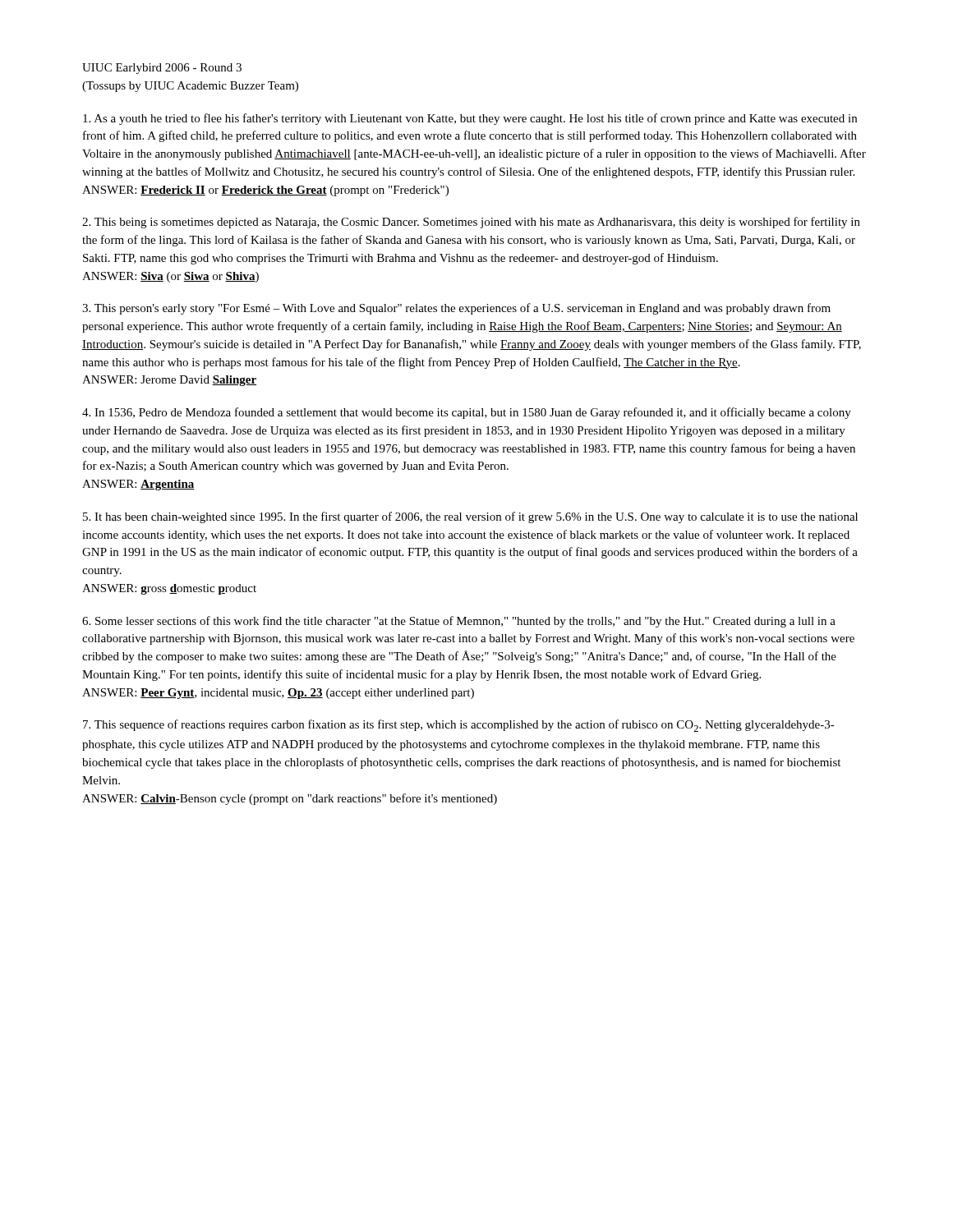Select the text block containing "This sequence of"
The width and height of the screenshot is (953, 1232).
[x=461, y=761]
